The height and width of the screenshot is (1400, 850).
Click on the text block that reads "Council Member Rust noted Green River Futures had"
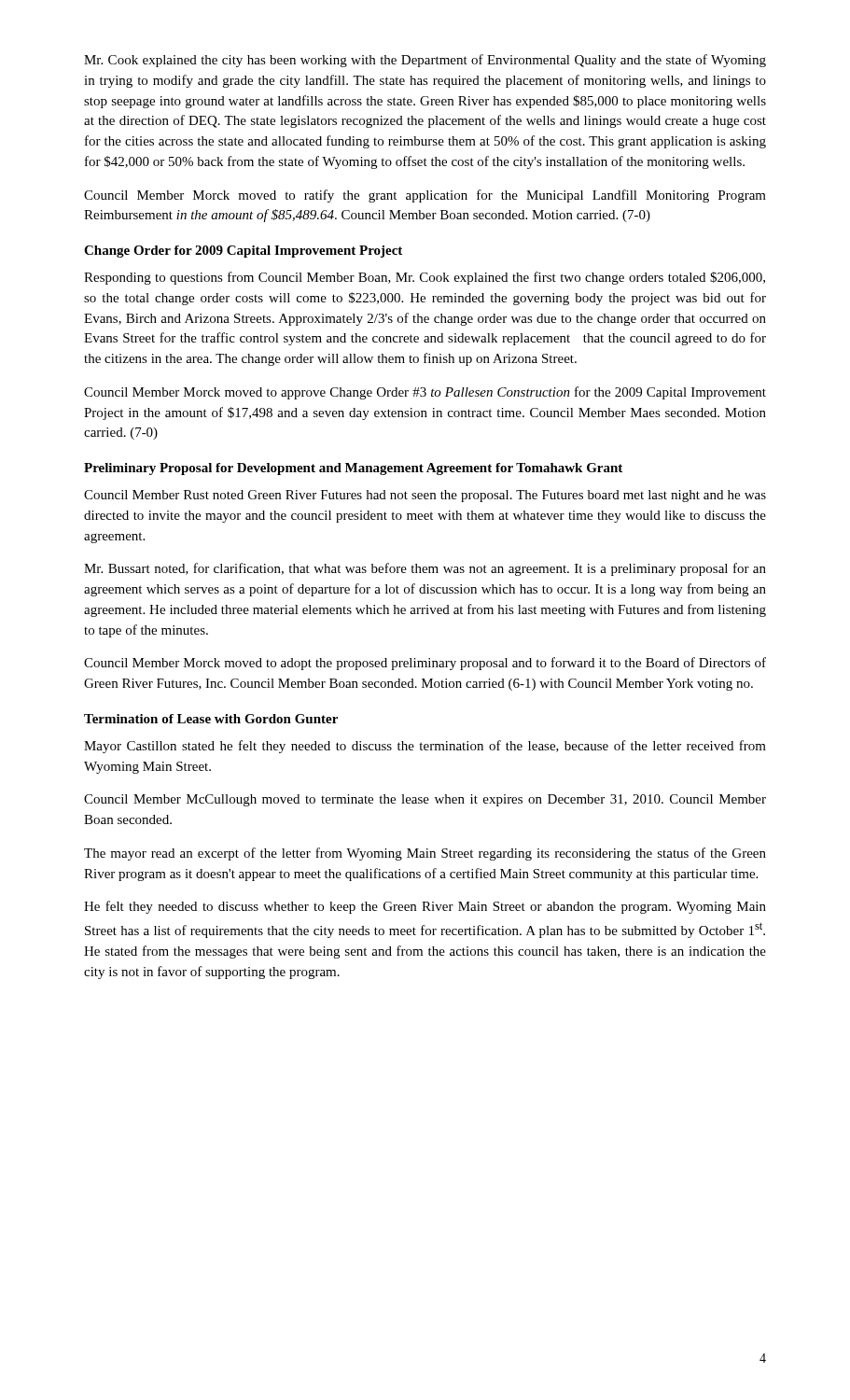pyautogui.click(x=425, y=515)
